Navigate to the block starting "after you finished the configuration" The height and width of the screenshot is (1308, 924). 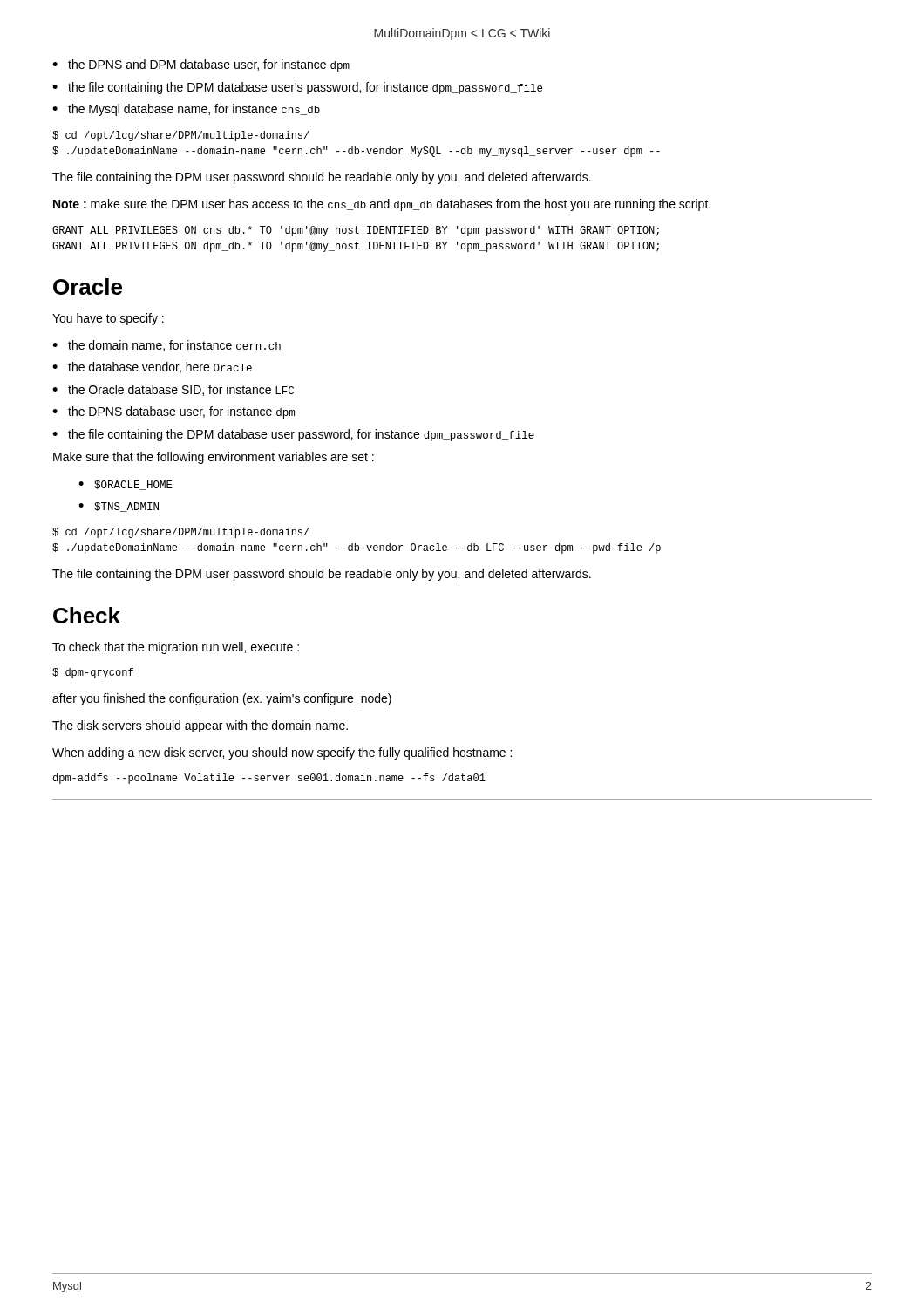coord(222,698)
